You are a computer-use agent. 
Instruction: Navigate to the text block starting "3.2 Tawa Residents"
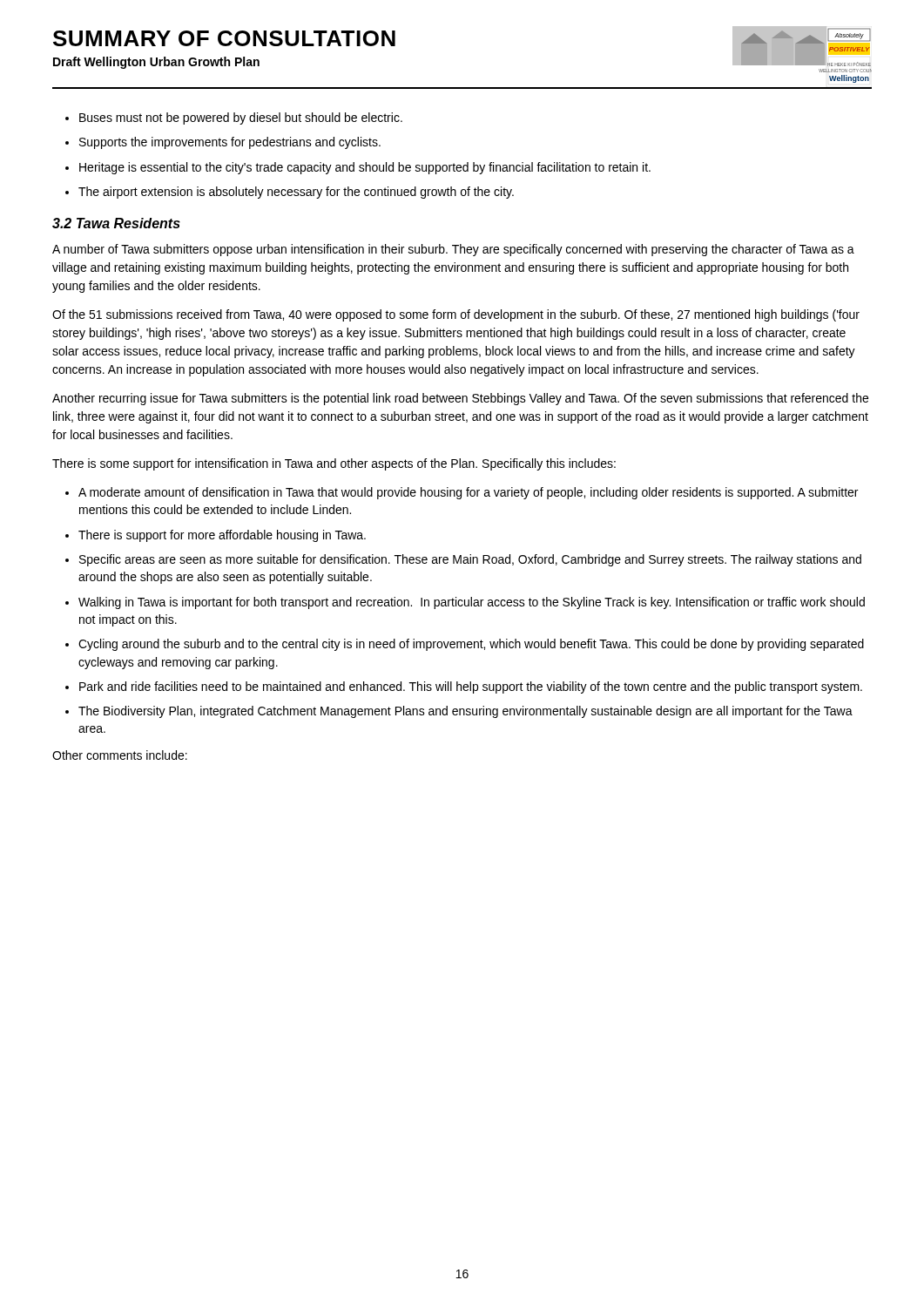tap(116, 224)
